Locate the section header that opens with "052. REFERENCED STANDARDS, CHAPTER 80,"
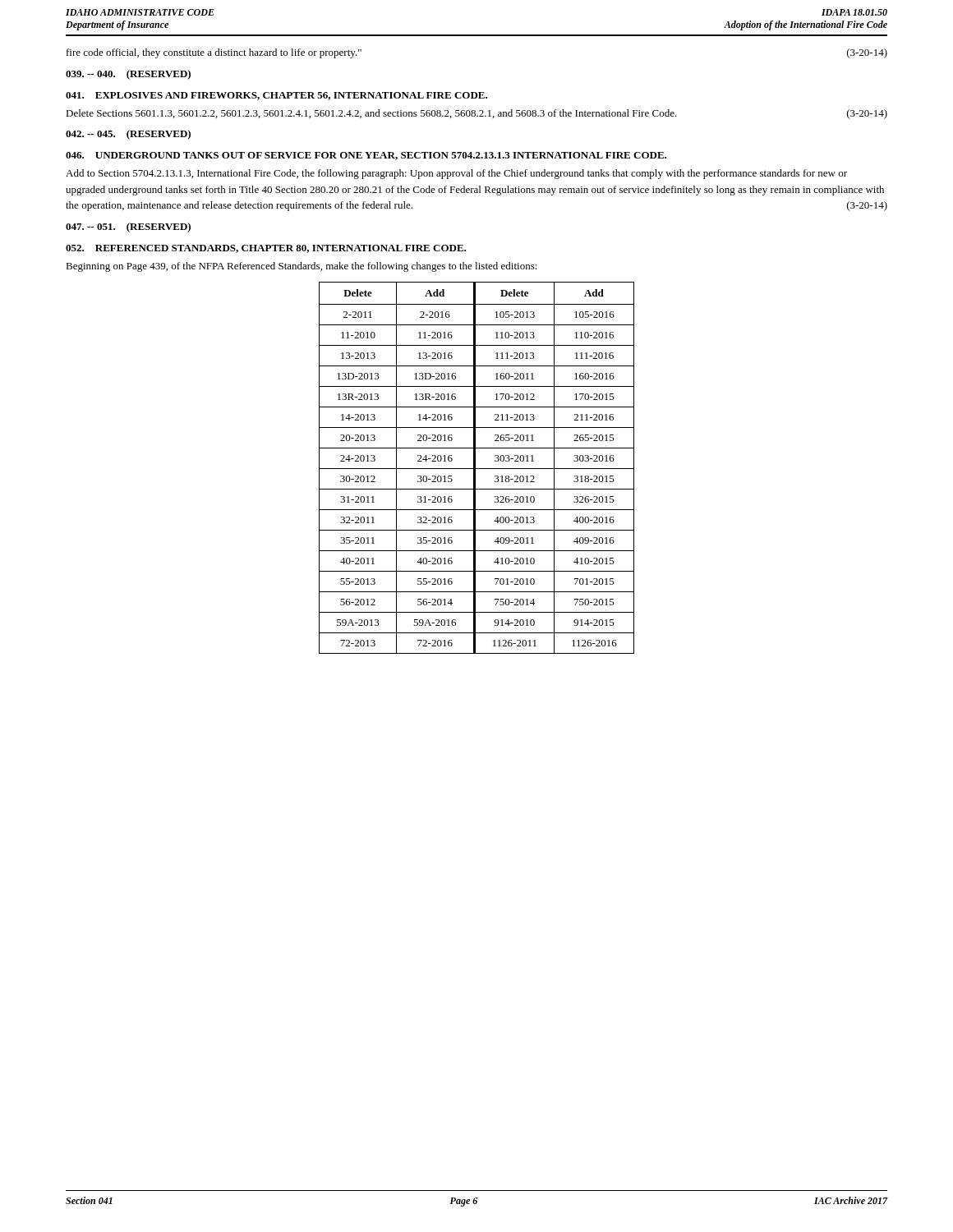This screenshot has width=953, height=1232. (266, 247)
